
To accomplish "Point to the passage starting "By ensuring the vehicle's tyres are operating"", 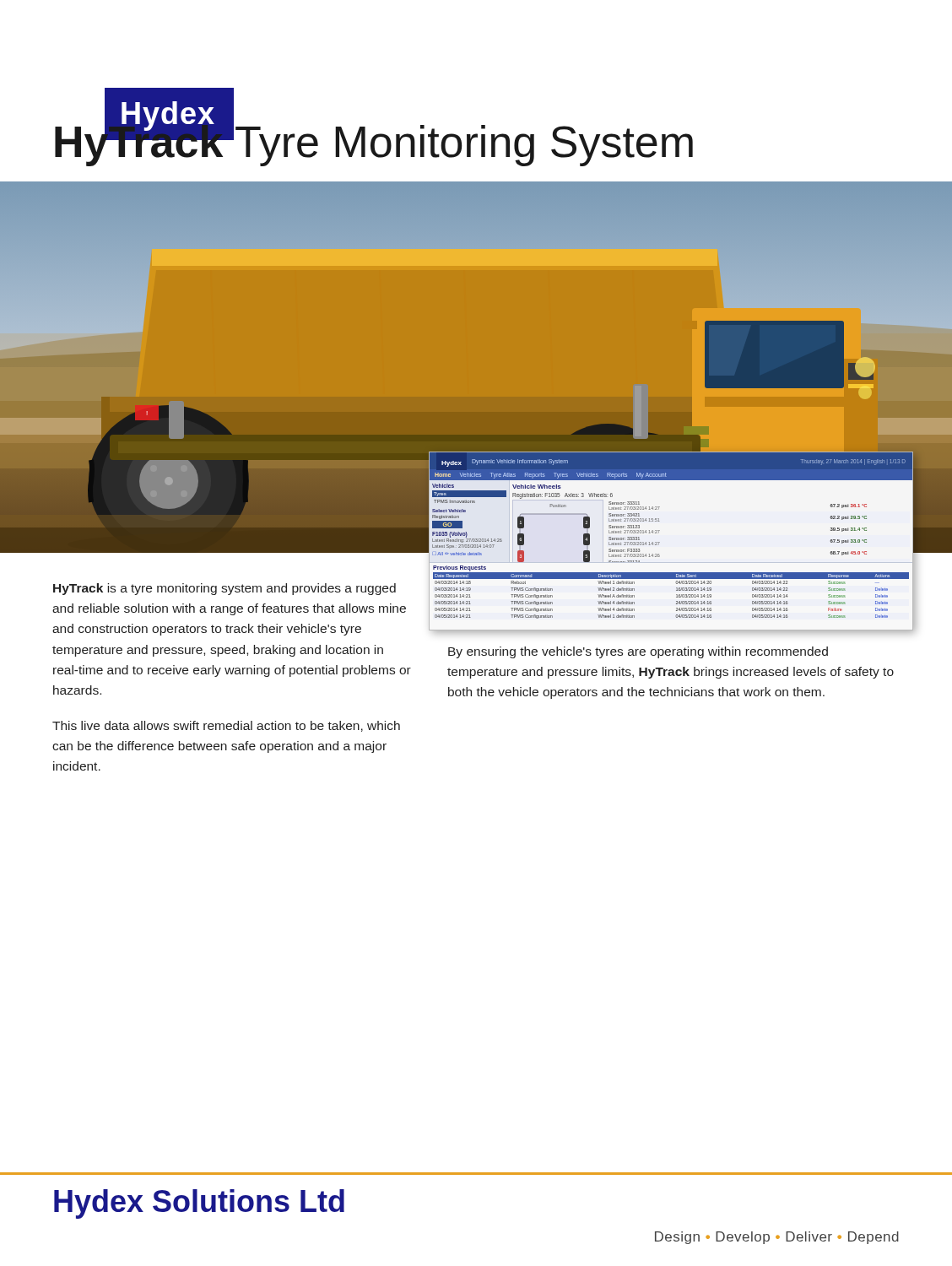I will [673, 672].
